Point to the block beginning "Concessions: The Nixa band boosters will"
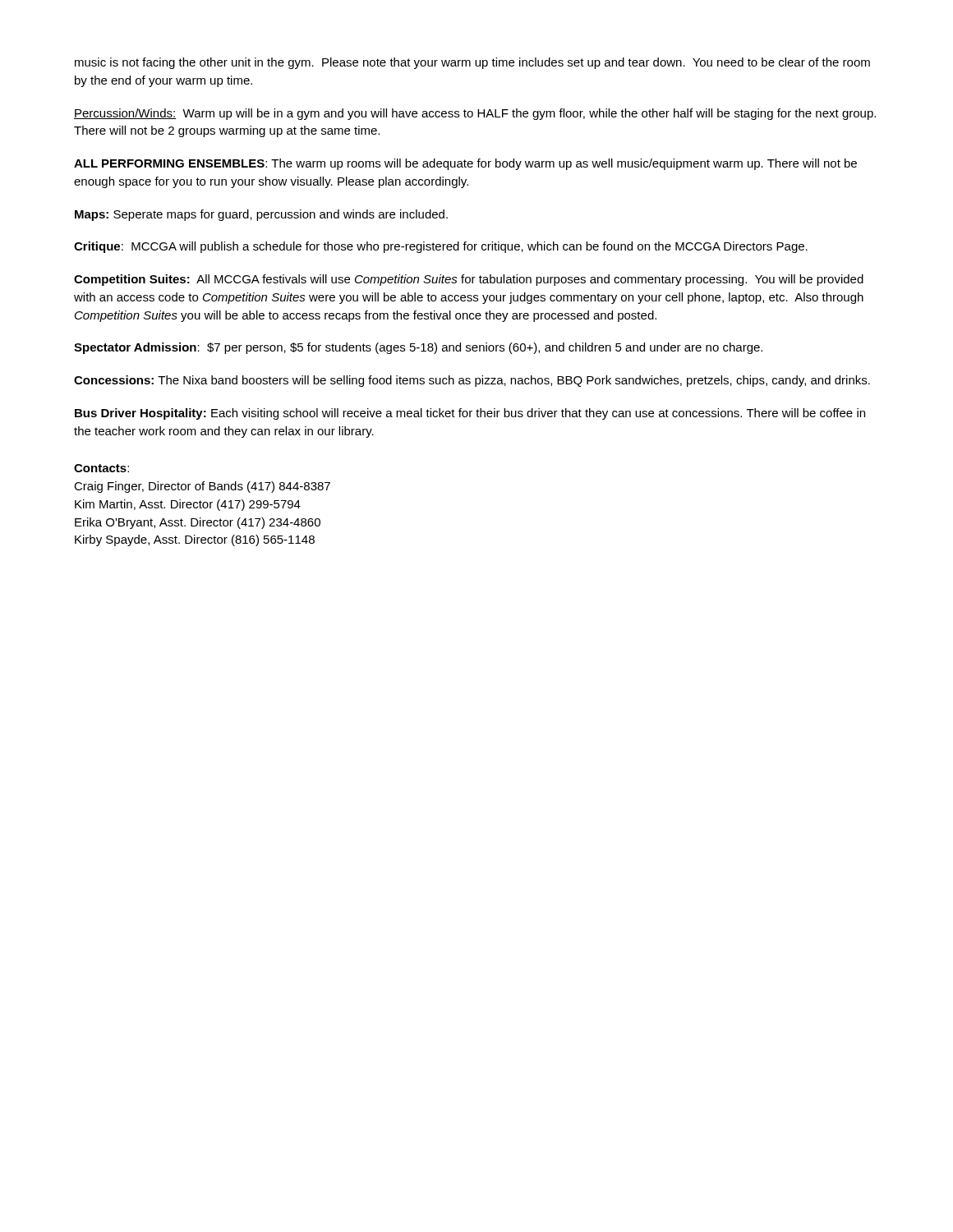This screenshot has height=1232, width=953. [x=472, y=380]
